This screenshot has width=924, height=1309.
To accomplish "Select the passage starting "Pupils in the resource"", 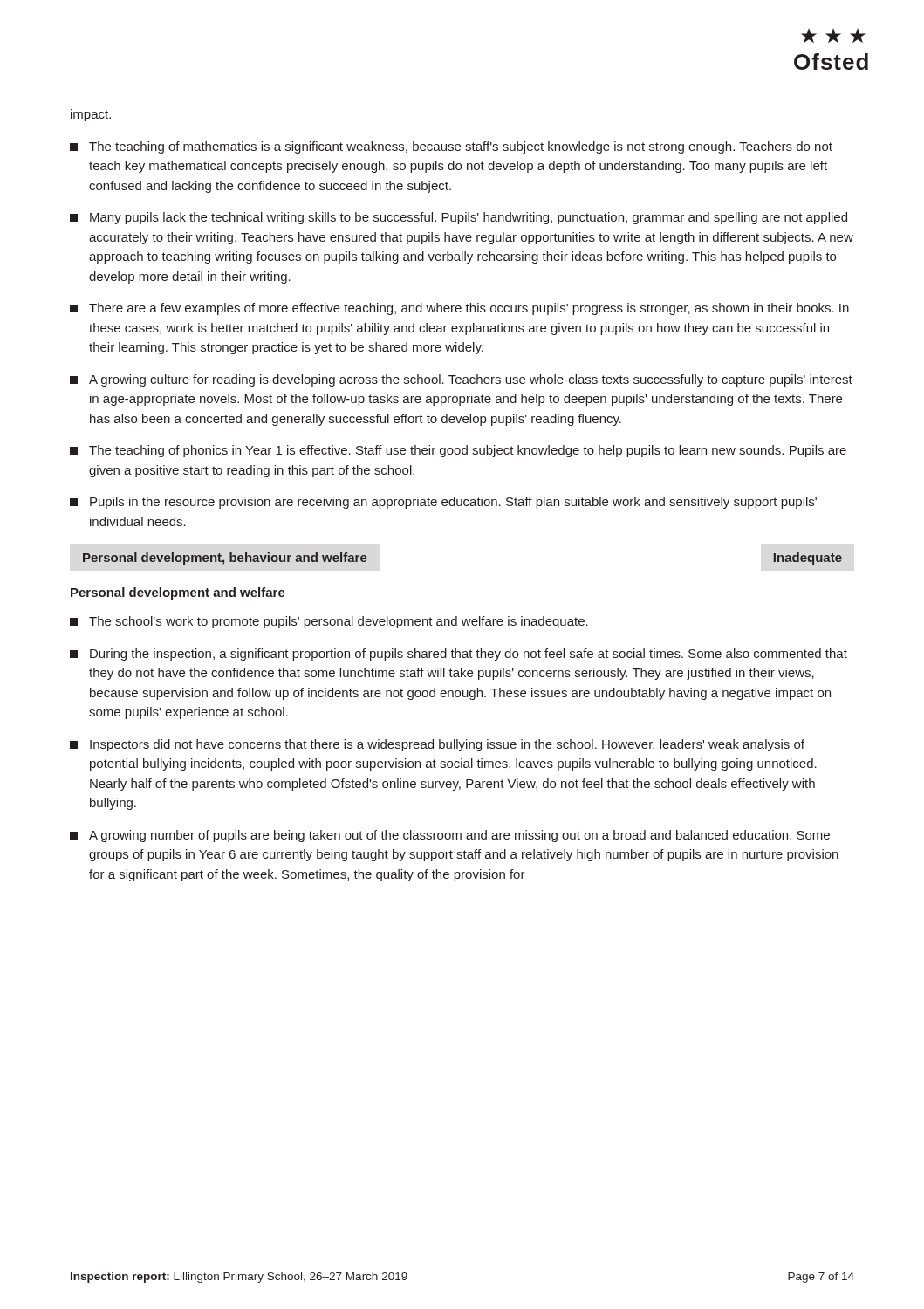I will [462, 512].
